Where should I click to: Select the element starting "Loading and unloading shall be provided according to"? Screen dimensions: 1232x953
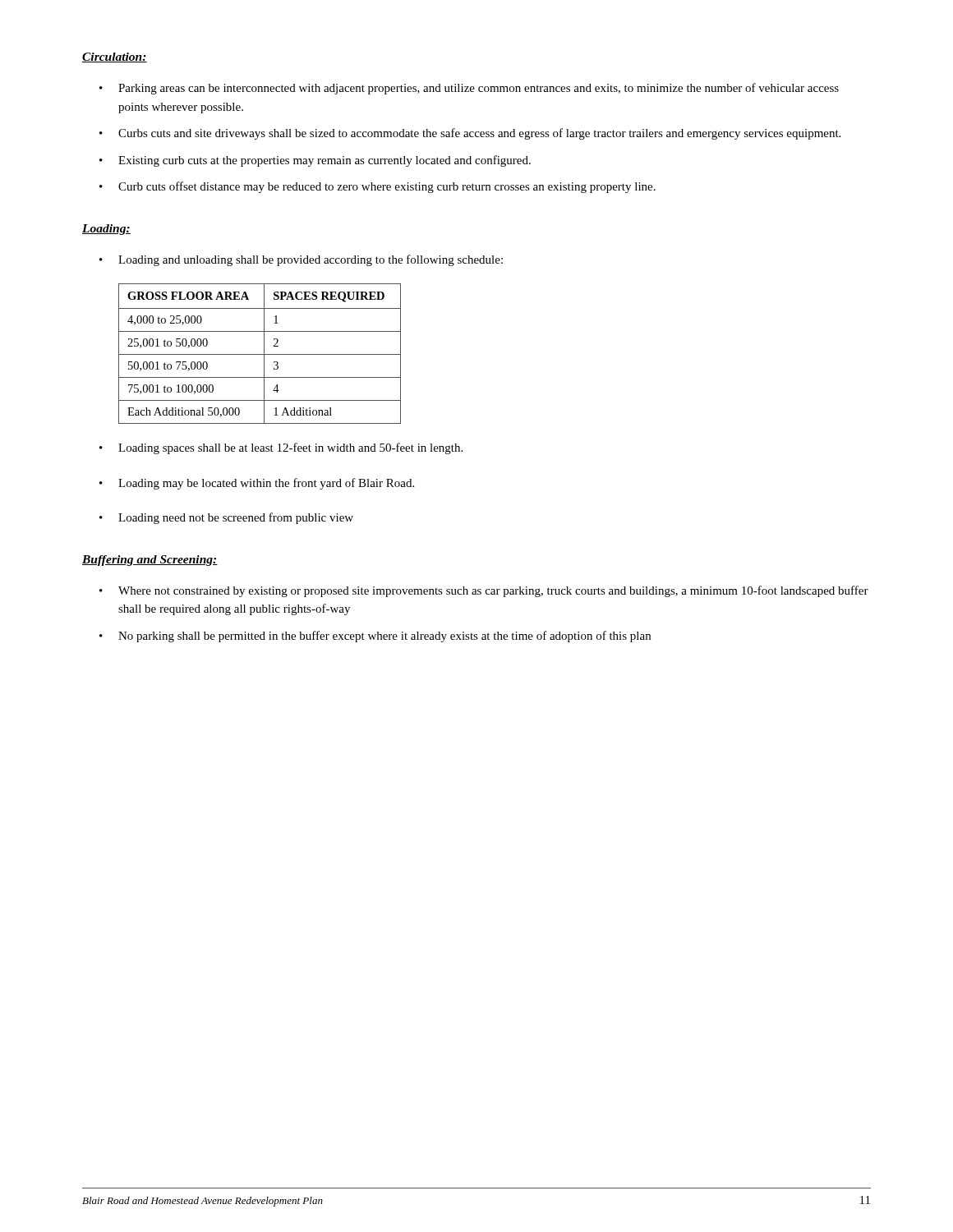coord(311,259)
